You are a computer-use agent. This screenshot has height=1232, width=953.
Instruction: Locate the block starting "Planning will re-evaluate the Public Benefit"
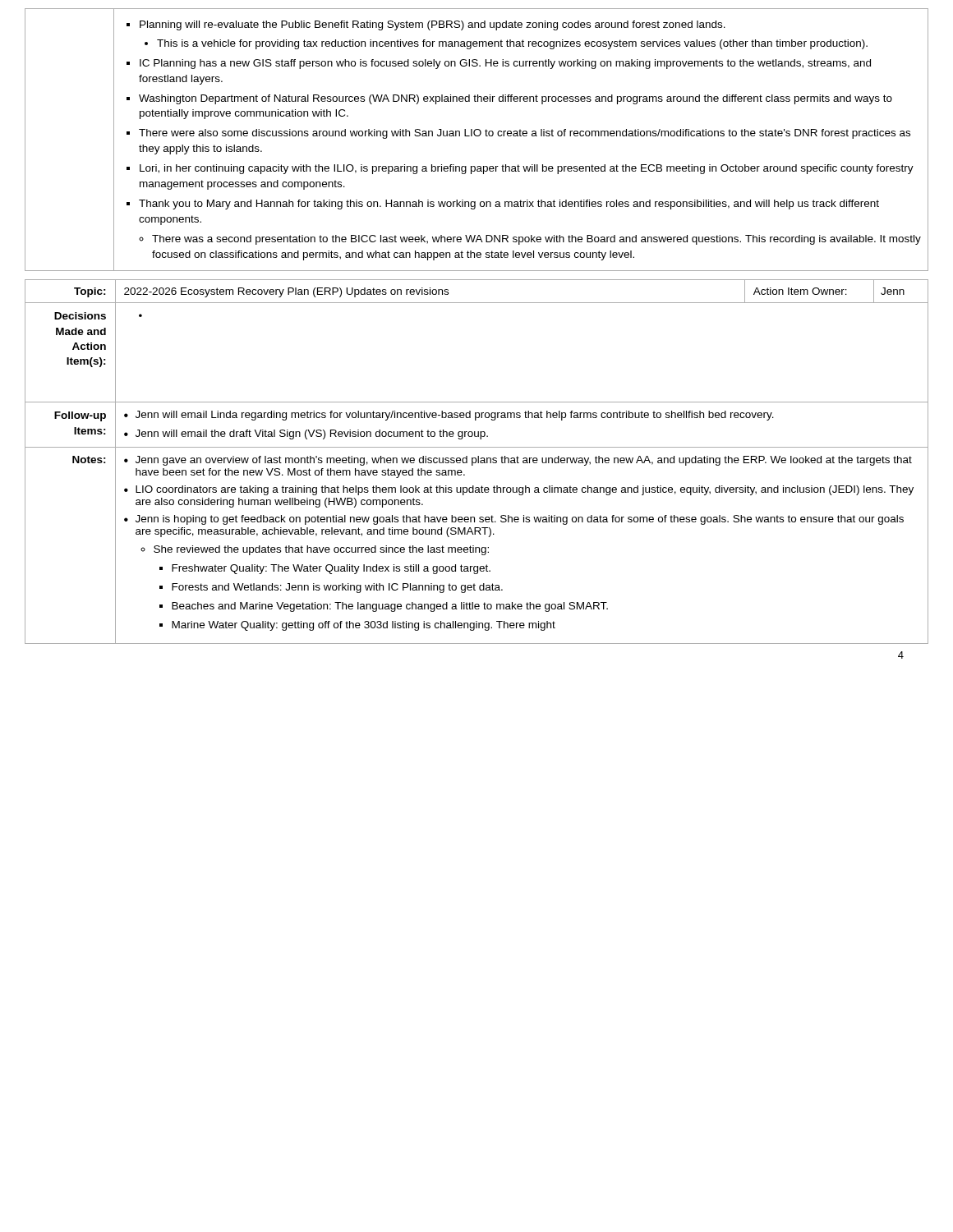[521, 140]
